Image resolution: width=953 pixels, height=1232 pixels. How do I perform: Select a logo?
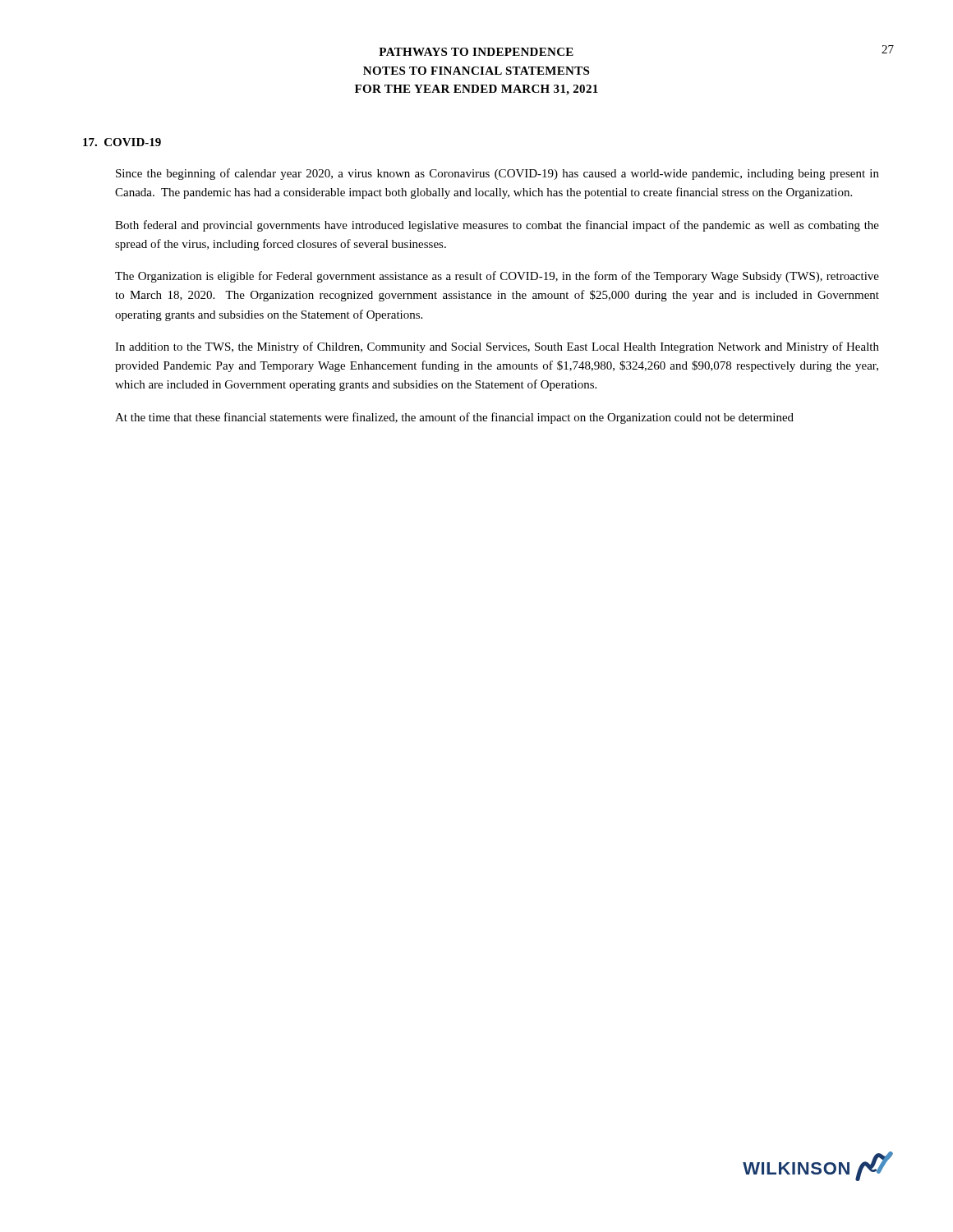818,1169
